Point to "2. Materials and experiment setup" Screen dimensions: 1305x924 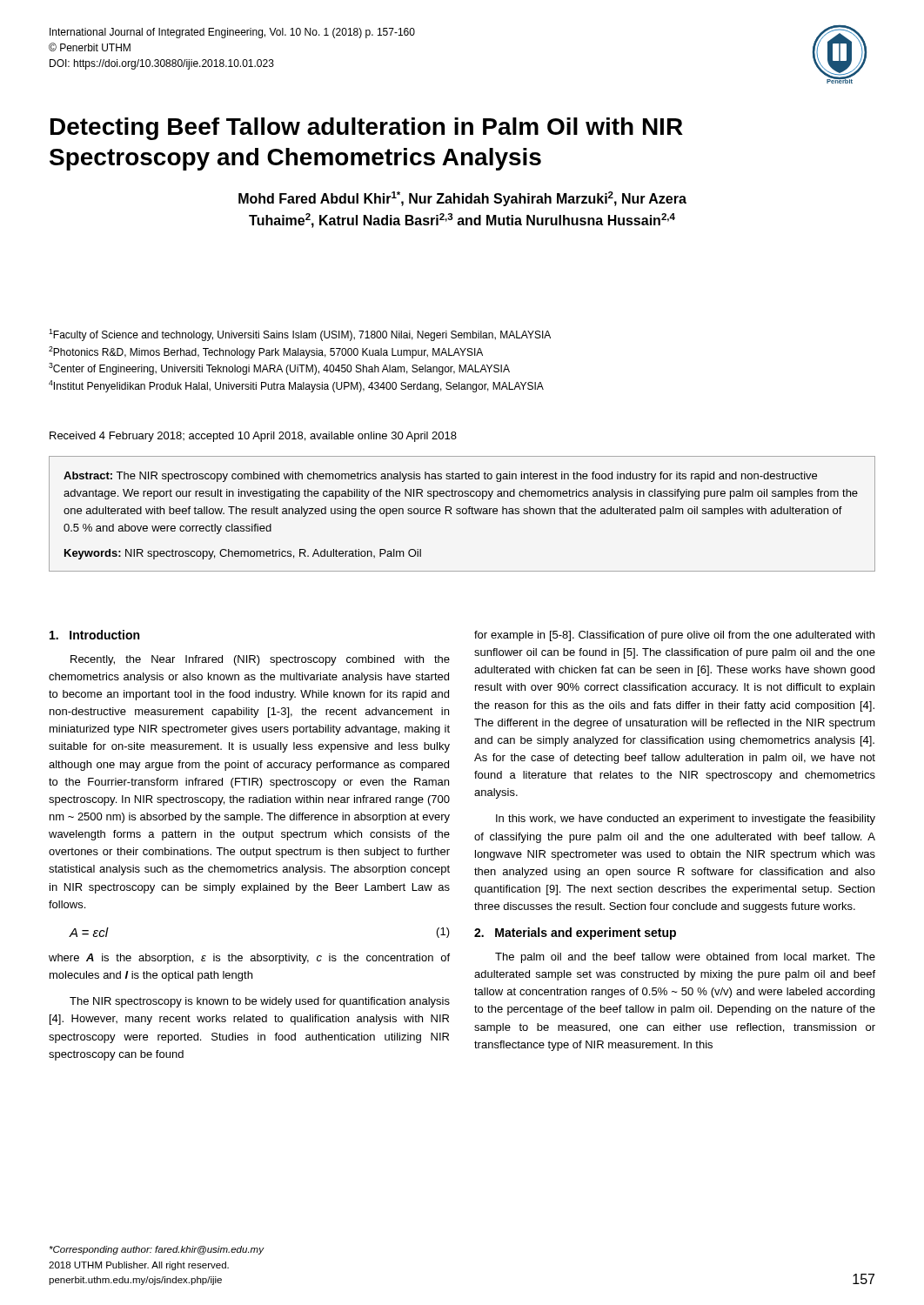[x=575, y=933]
